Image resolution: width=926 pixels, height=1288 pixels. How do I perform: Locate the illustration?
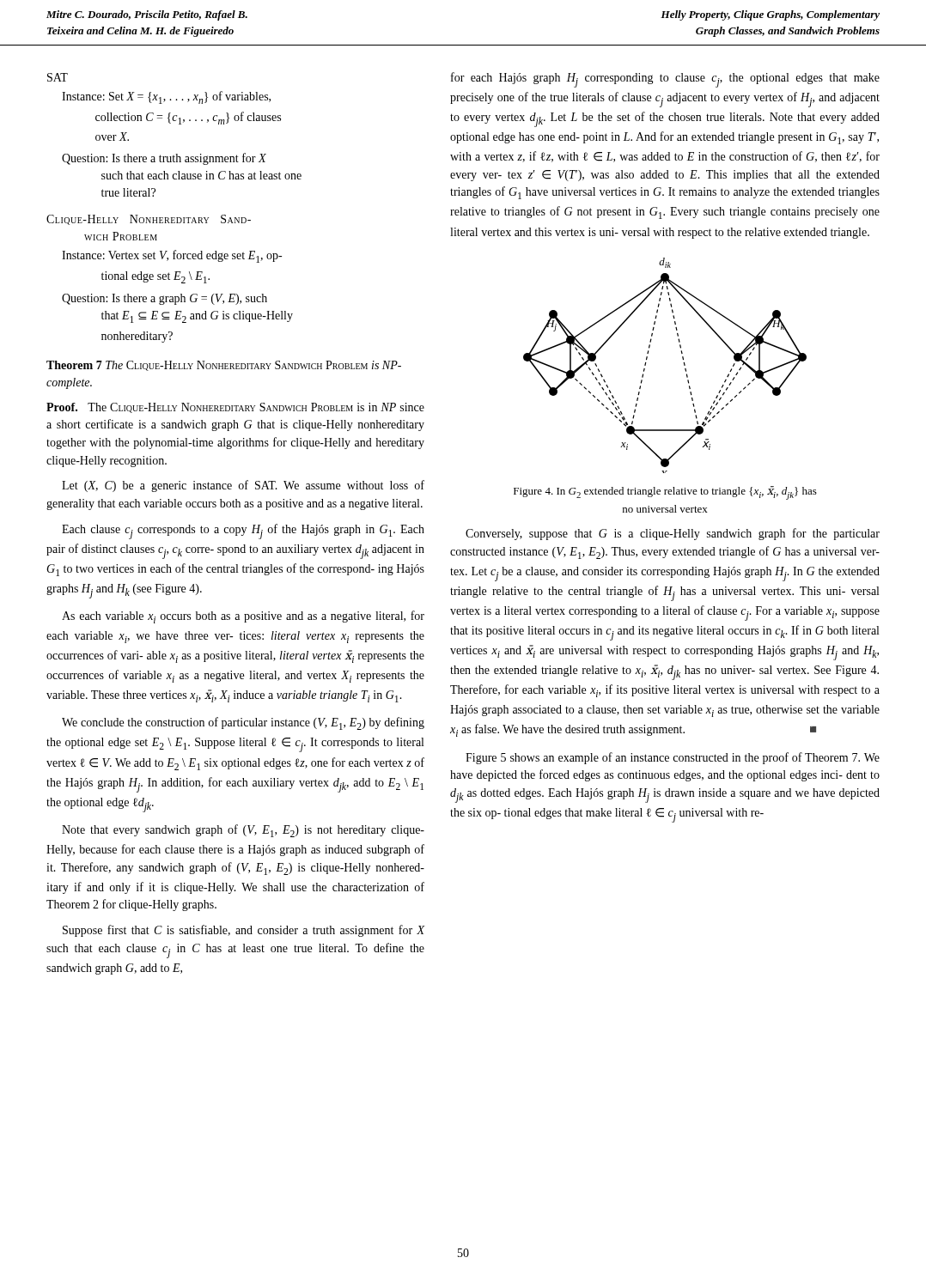click(665, 364)
